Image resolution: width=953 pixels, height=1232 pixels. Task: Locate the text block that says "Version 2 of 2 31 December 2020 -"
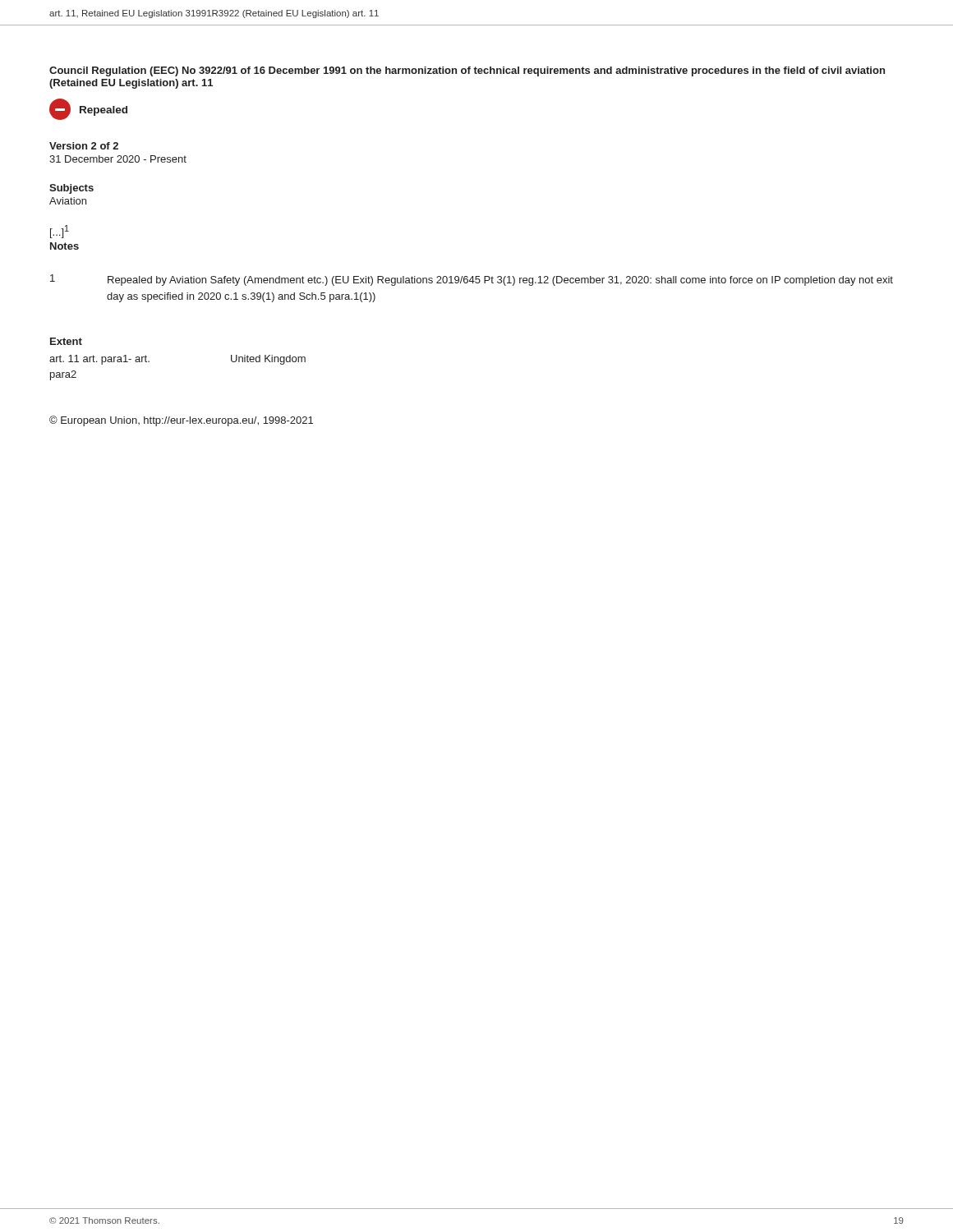coord(84,146)
